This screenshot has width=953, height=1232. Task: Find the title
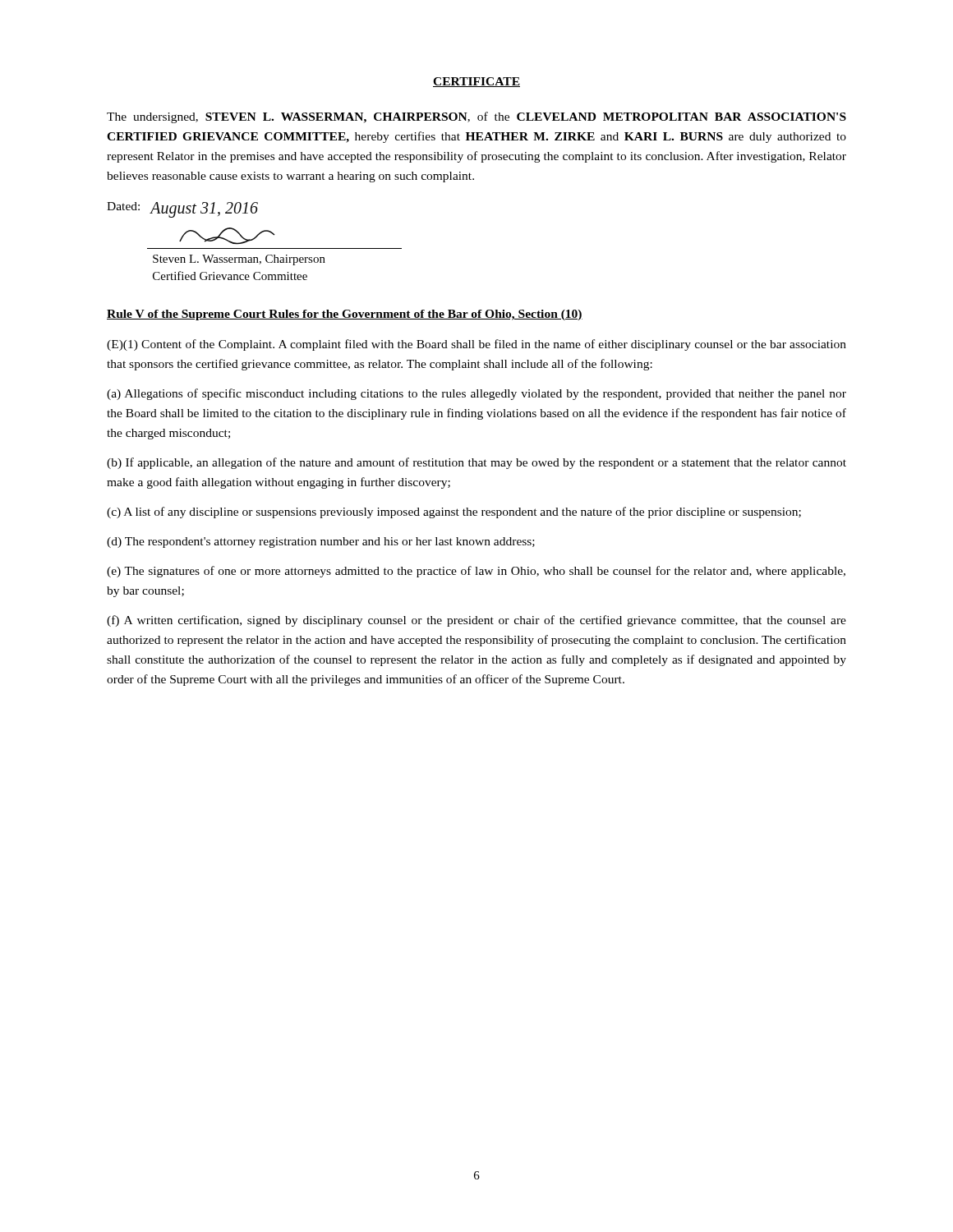[x=476, y=81]
